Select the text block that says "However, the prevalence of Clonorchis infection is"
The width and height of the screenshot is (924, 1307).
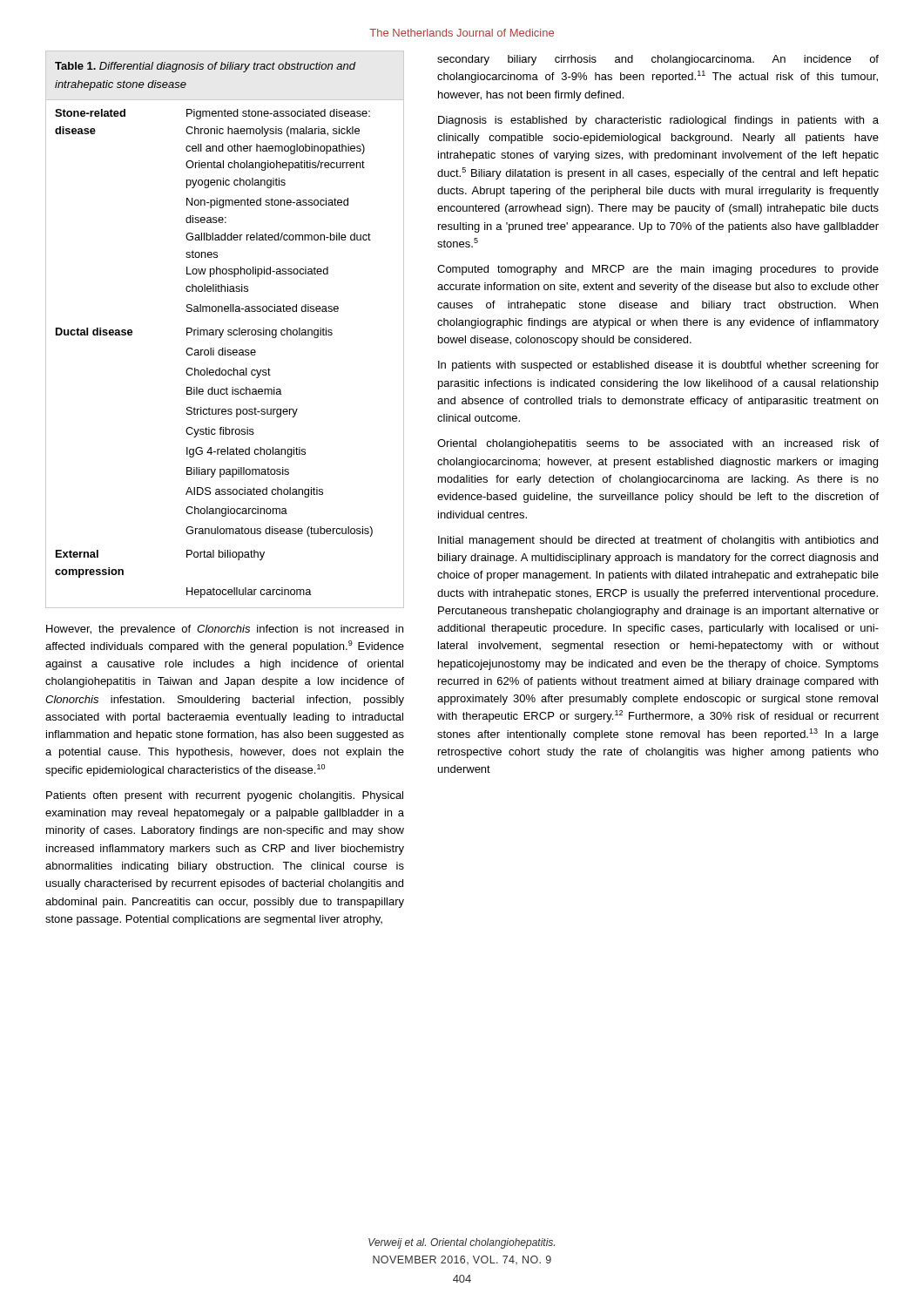click(225, 774)
